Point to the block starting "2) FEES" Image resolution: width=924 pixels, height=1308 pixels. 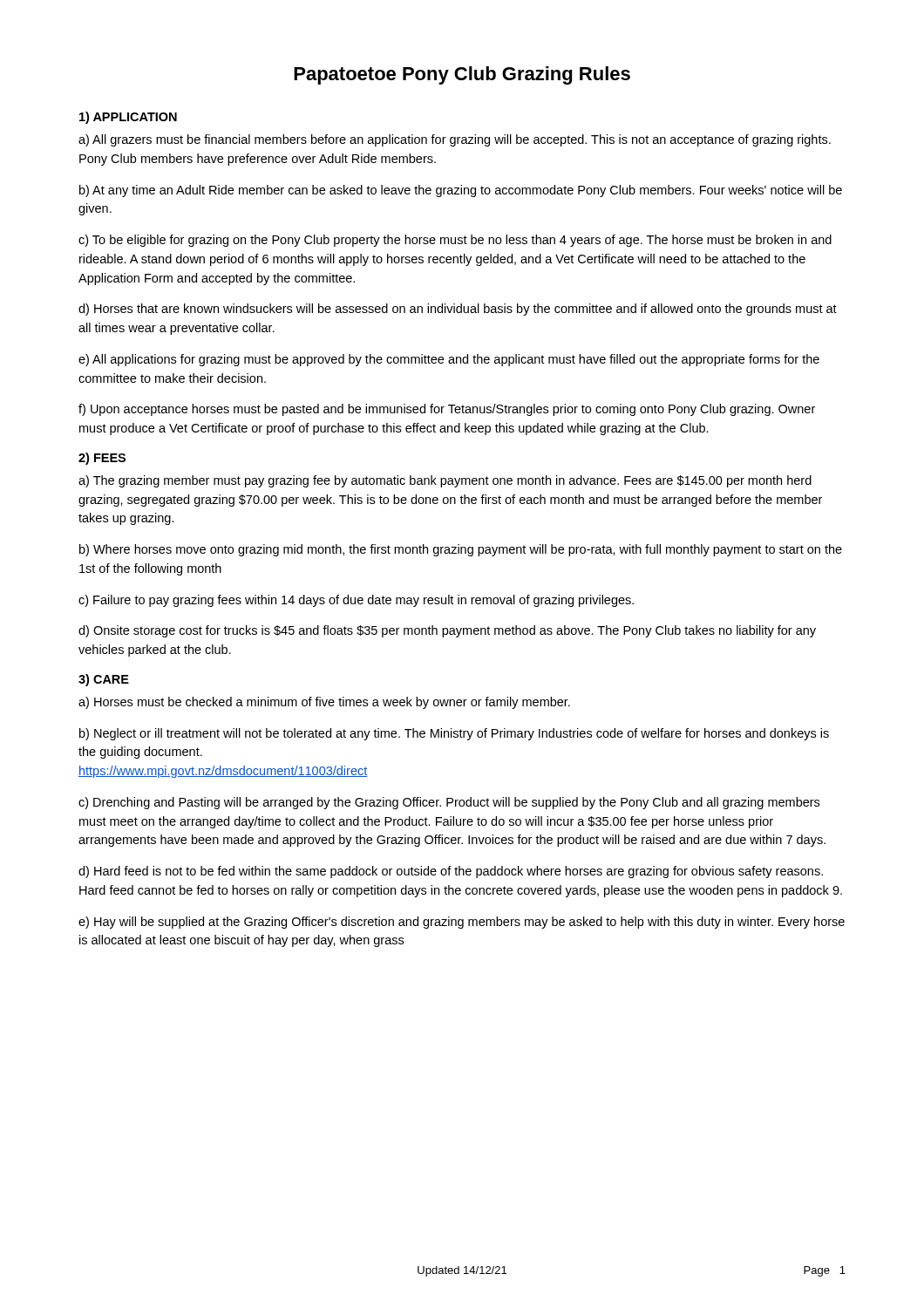tap(102, 459)
